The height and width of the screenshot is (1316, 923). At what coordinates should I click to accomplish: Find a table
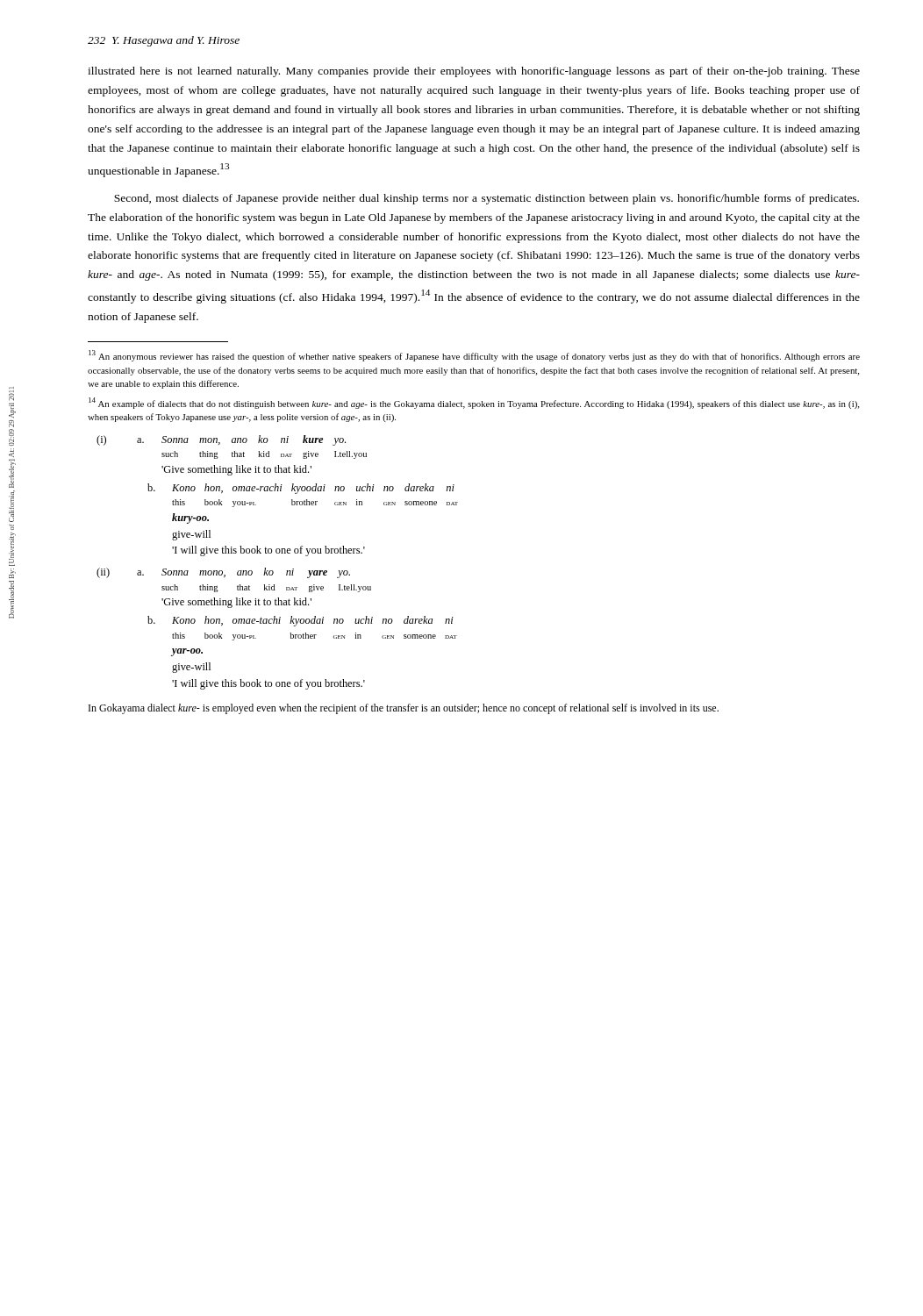[478, 561]
